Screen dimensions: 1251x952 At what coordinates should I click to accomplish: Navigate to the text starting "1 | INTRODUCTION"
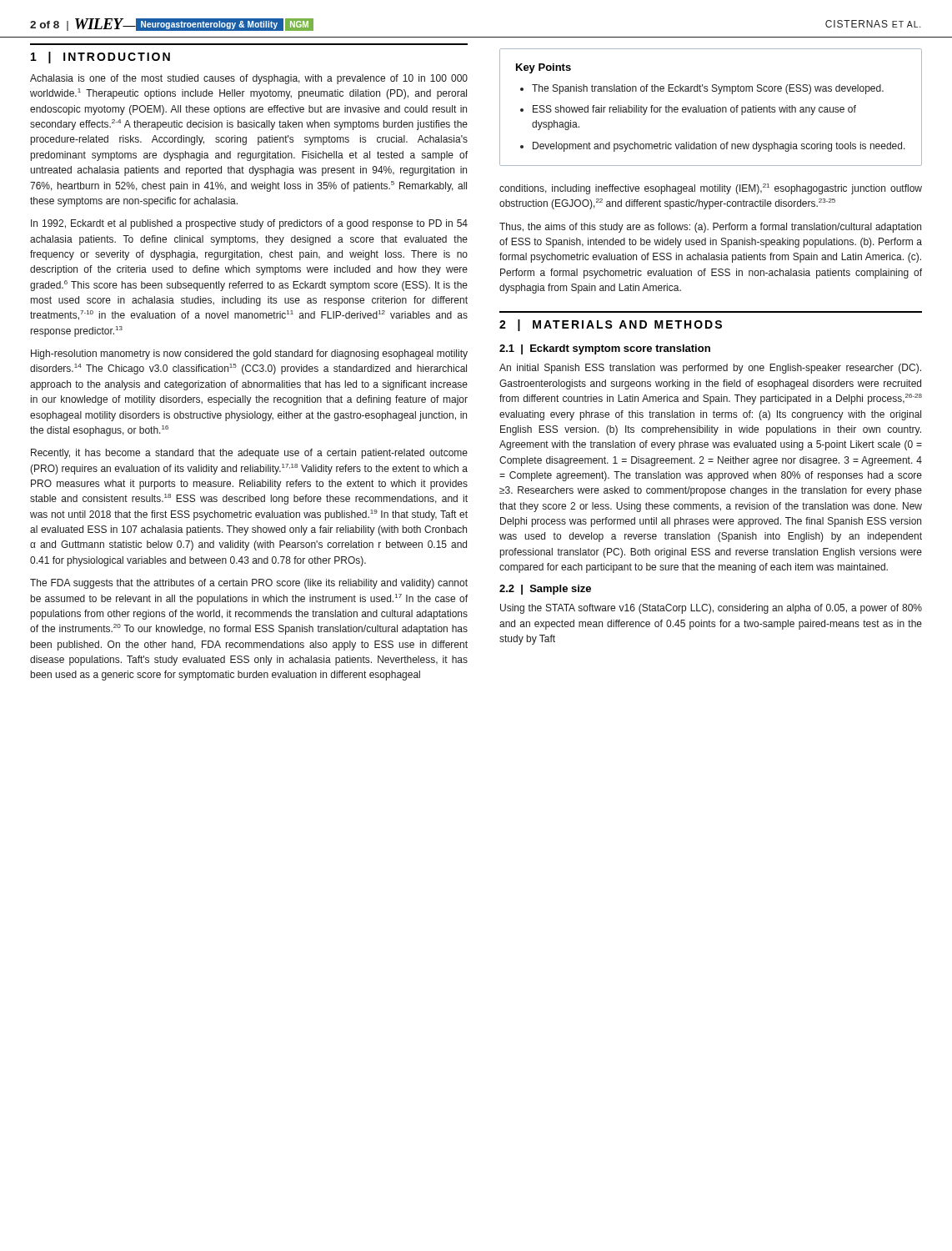101,57
